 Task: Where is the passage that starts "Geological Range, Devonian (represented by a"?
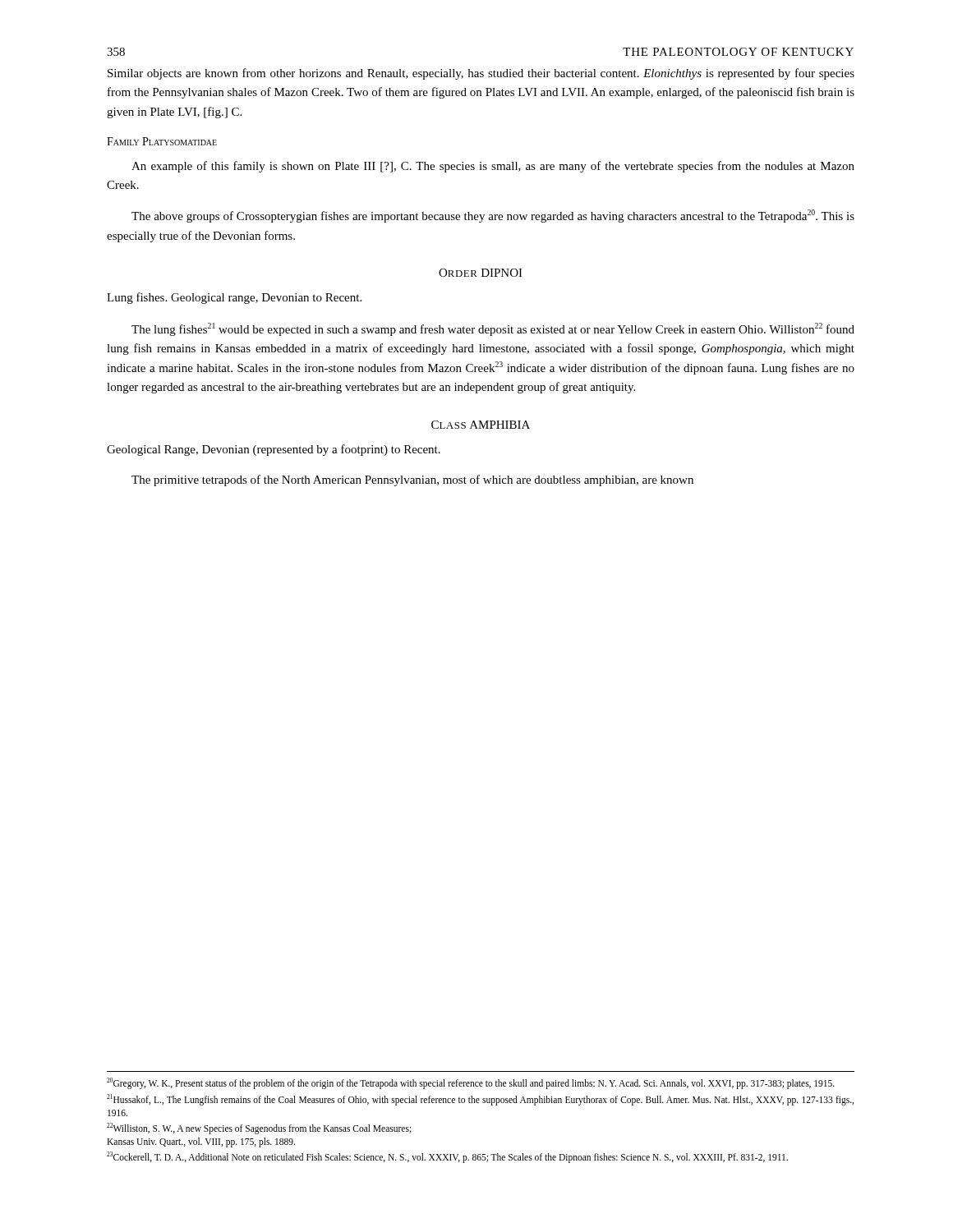[274, 450]
